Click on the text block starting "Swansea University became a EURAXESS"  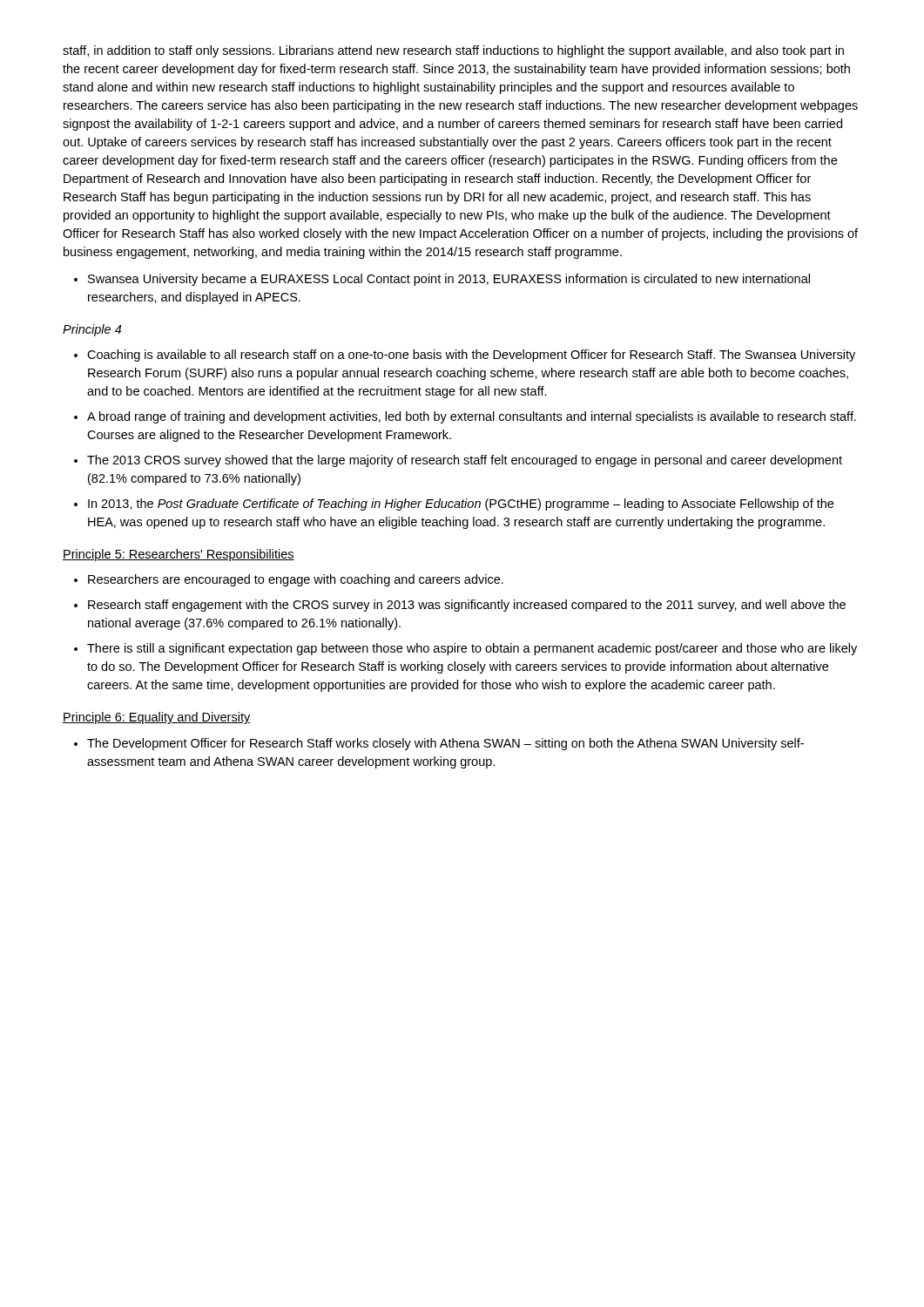pyautogui.click(x=462, y=289)
